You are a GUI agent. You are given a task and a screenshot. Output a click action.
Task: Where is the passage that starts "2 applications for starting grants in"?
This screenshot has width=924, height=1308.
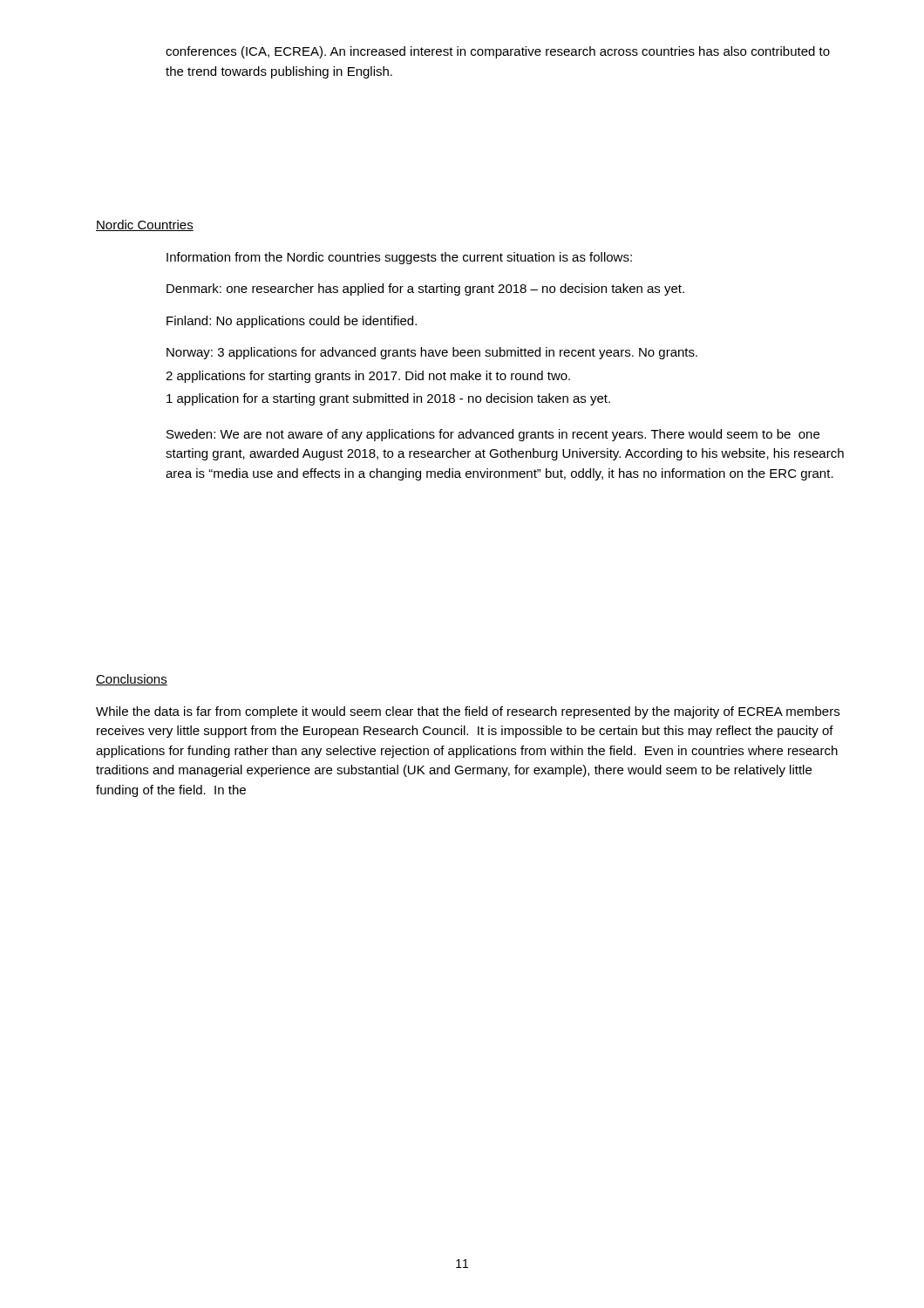[x=368, y=375]
